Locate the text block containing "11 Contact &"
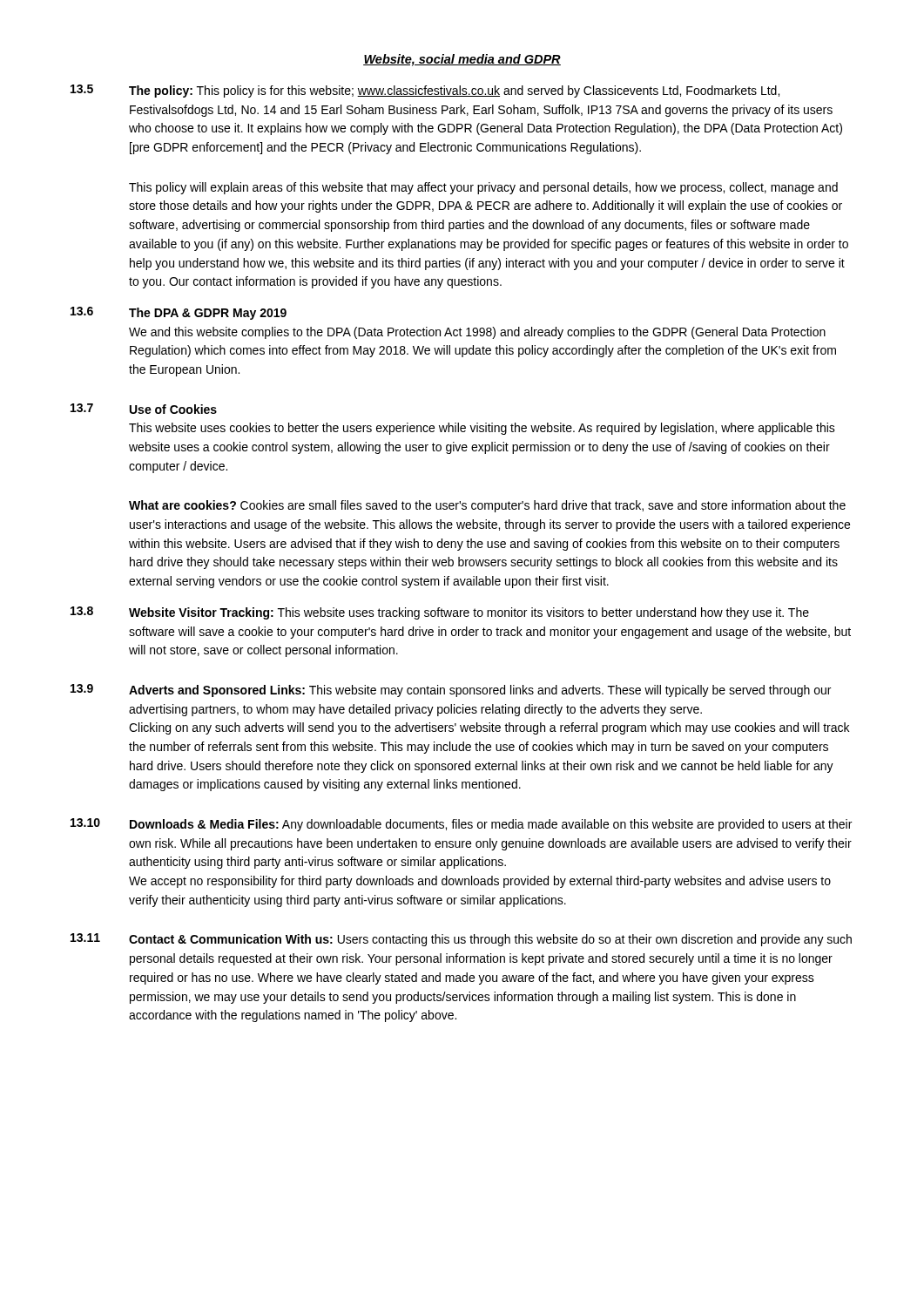The image size is (924, 1307). pyautogui.click(x=462, y=983)
